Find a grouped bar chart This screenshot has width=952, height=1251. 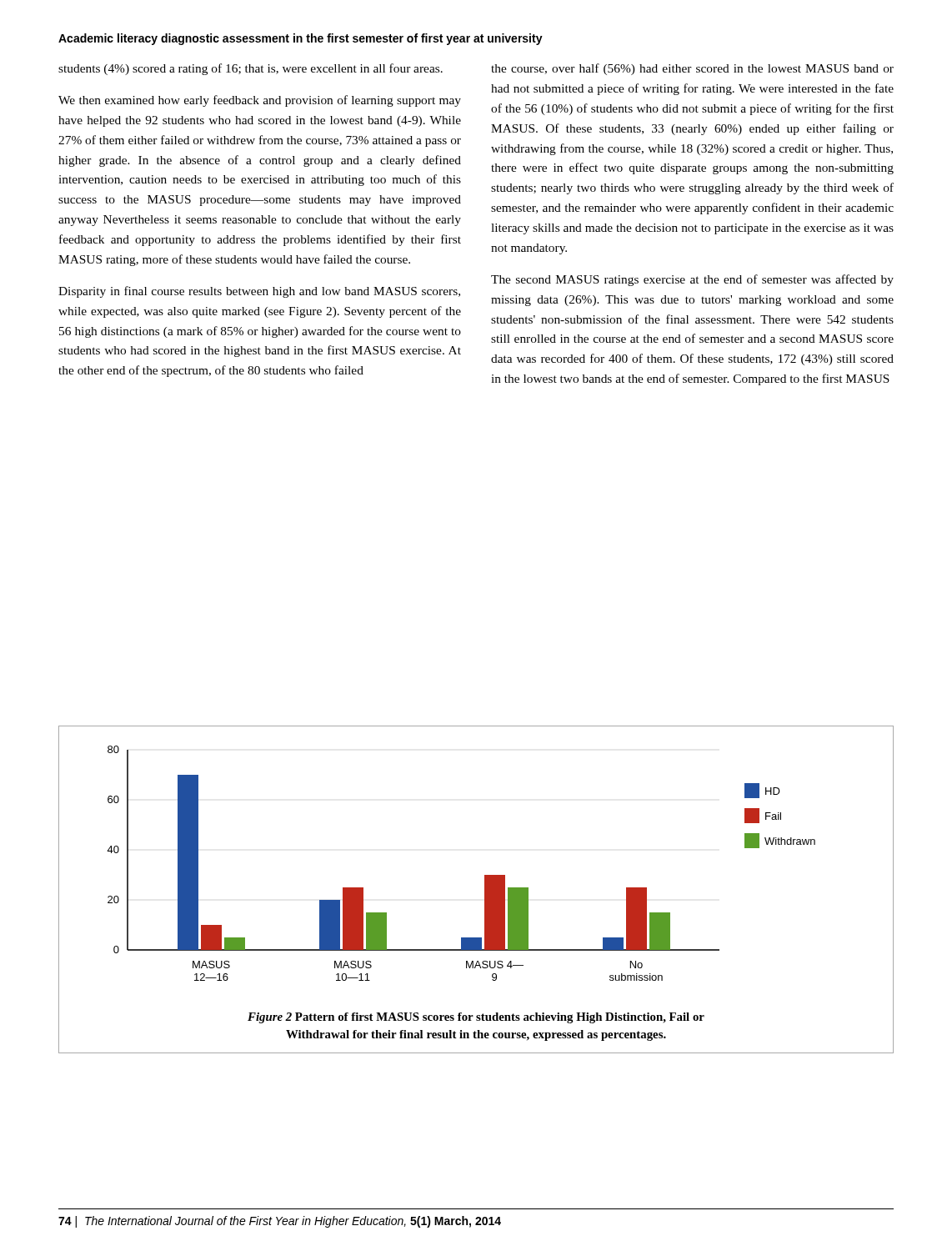476,871
